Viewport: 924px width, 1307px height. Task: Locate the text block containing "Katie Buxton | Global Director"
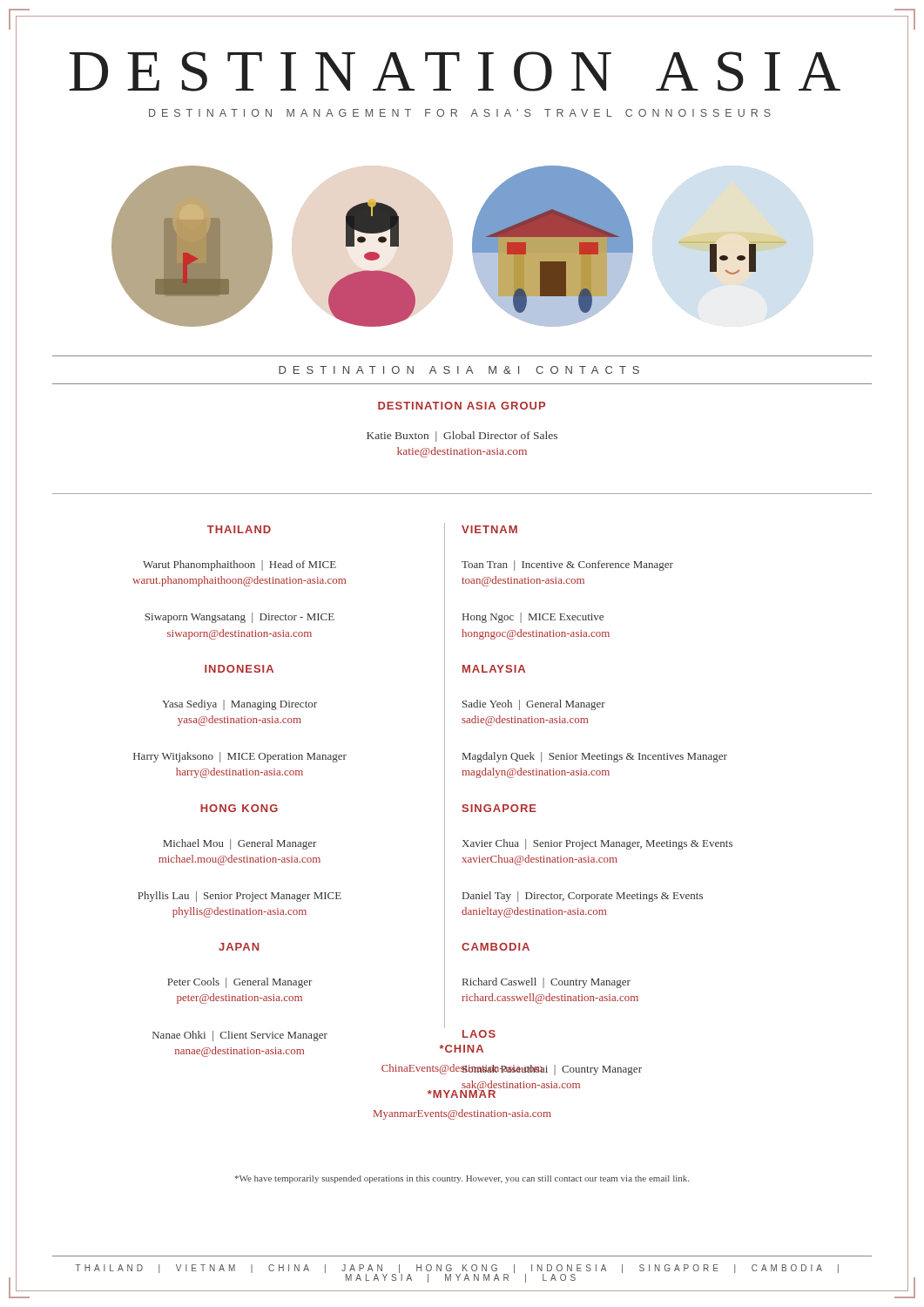click(x=462, y=443)
